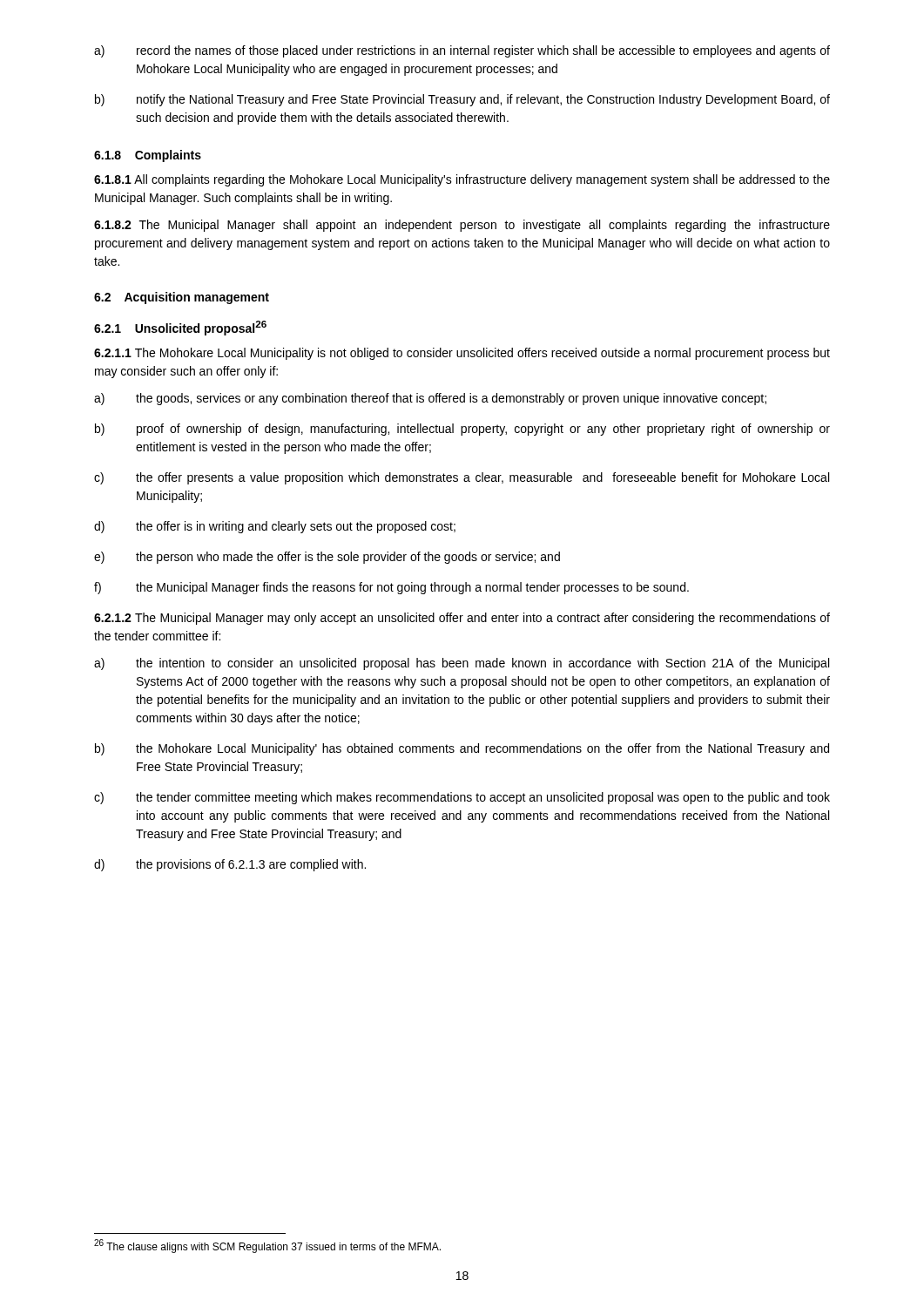The height and width of the screenshot is (1307, 924).
Task: Click on the block starting "e) the person who"
Action: [462, 557]
